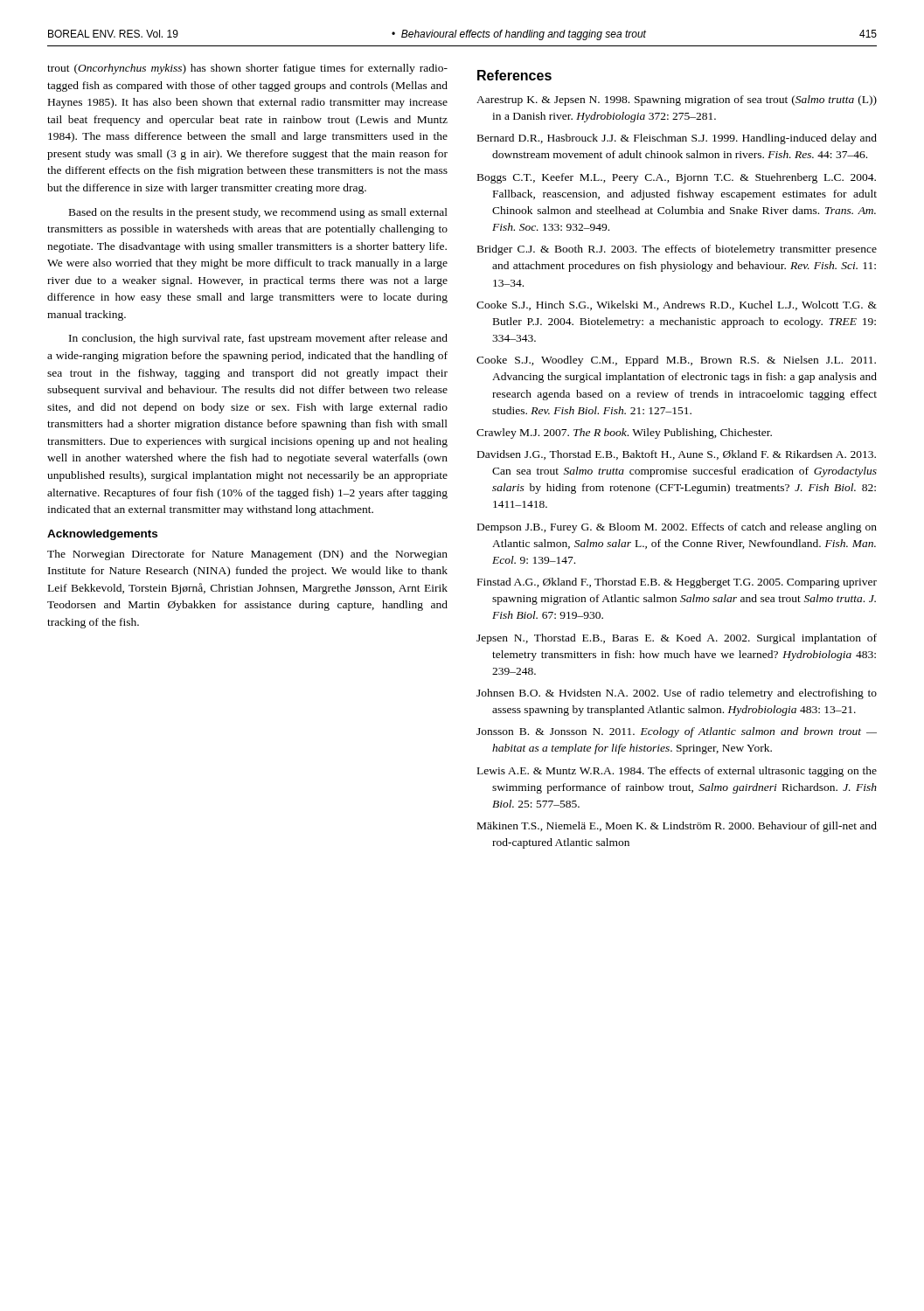Find the block starting "In conclusion, the high survival rate, fast upstream"
Screen dimensions: 1311x924
click(247, 424)
